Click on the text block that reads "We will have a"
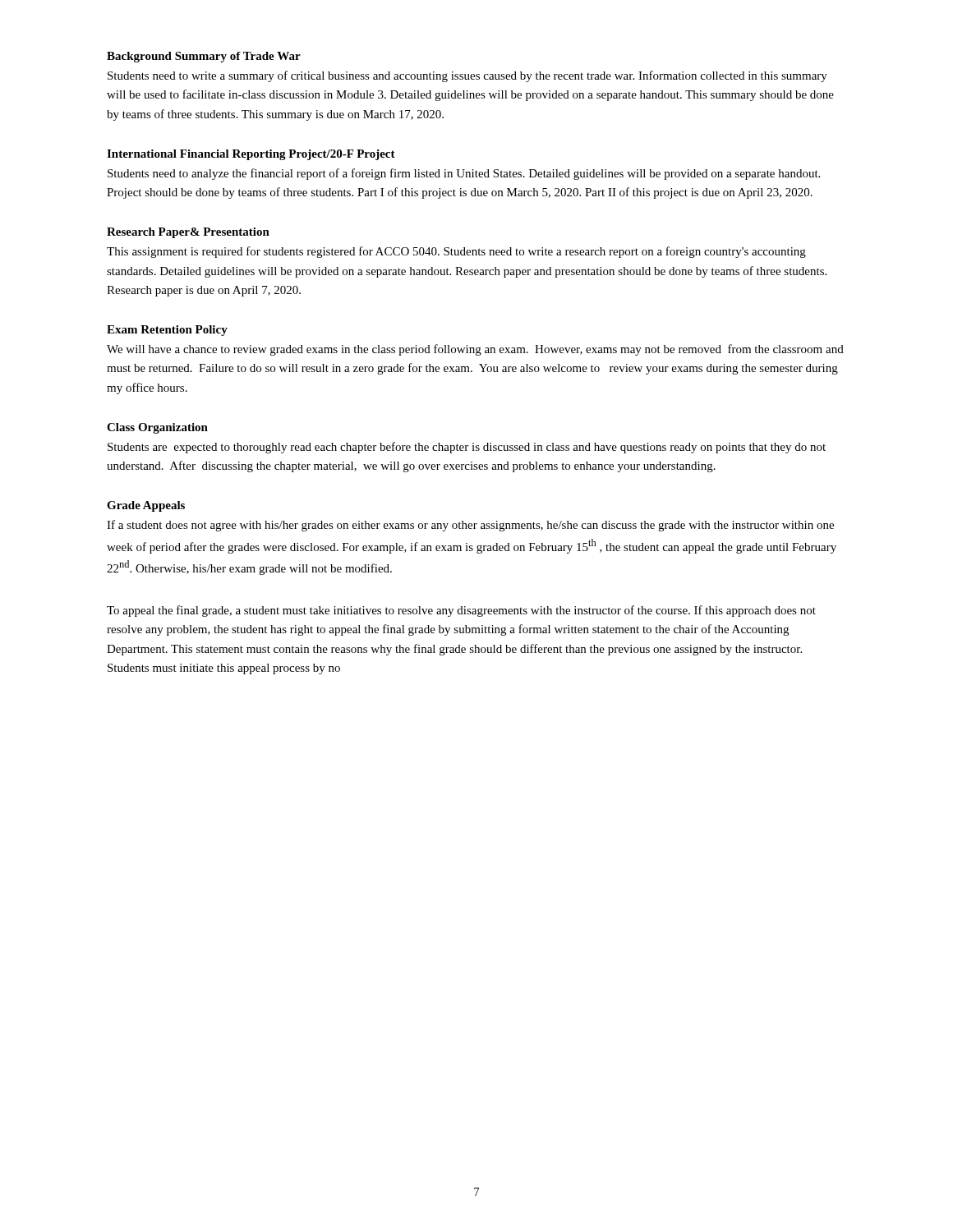 (475, 368)
